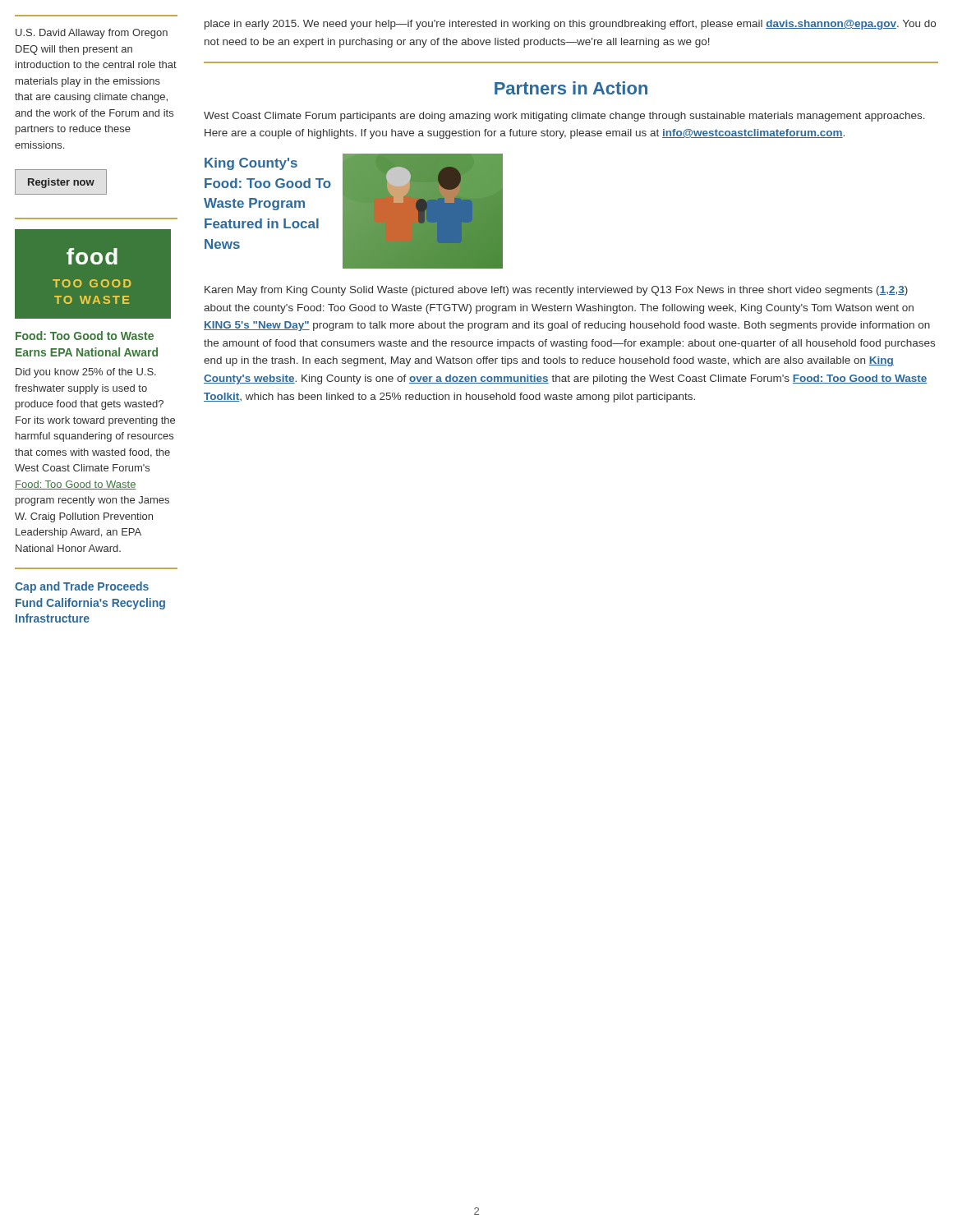Locate the element starting "Food: Too Good to Waste"

87,344
